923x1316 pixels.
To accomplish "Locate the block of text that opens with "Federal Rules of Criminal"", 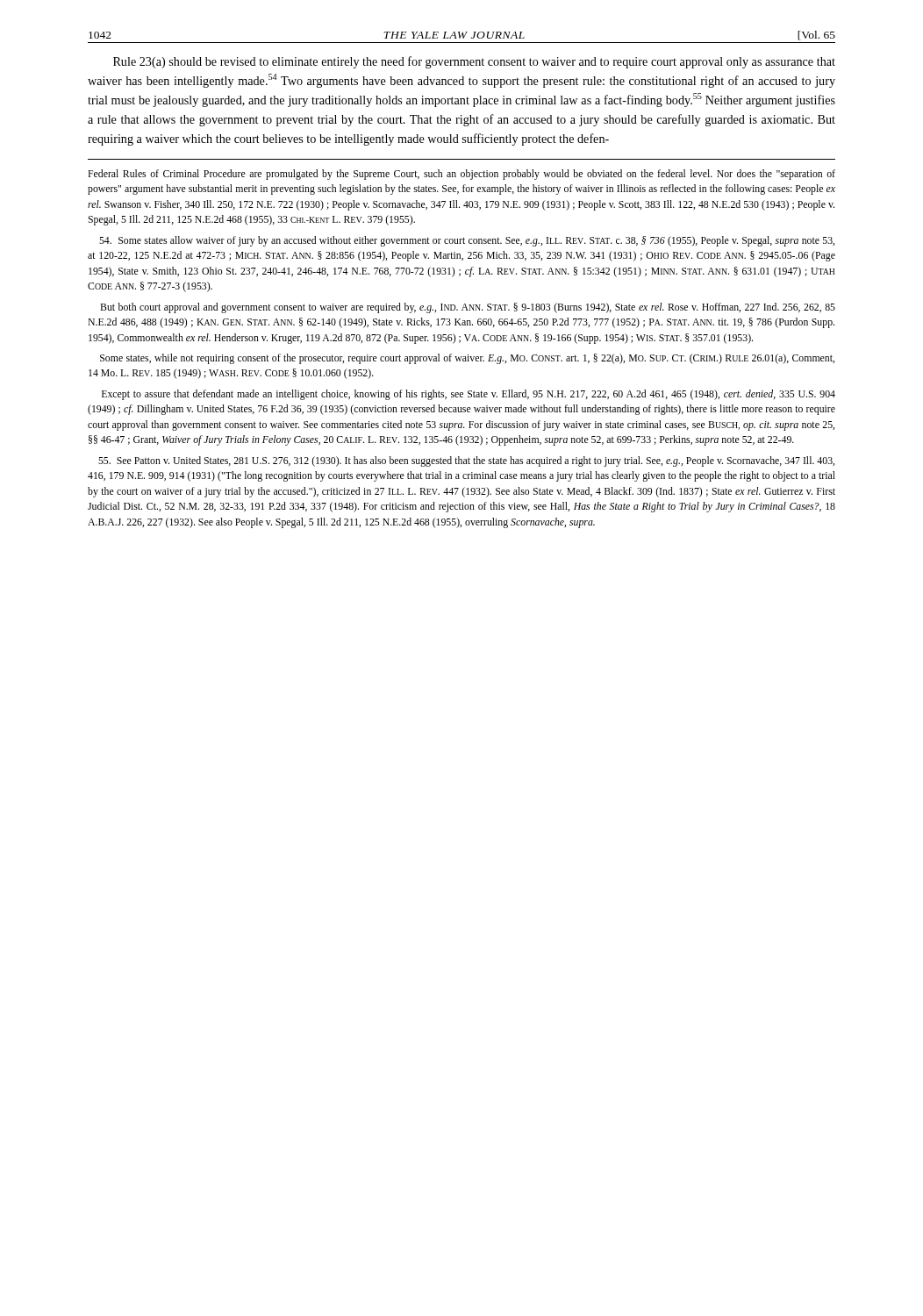I will point(462,197).
